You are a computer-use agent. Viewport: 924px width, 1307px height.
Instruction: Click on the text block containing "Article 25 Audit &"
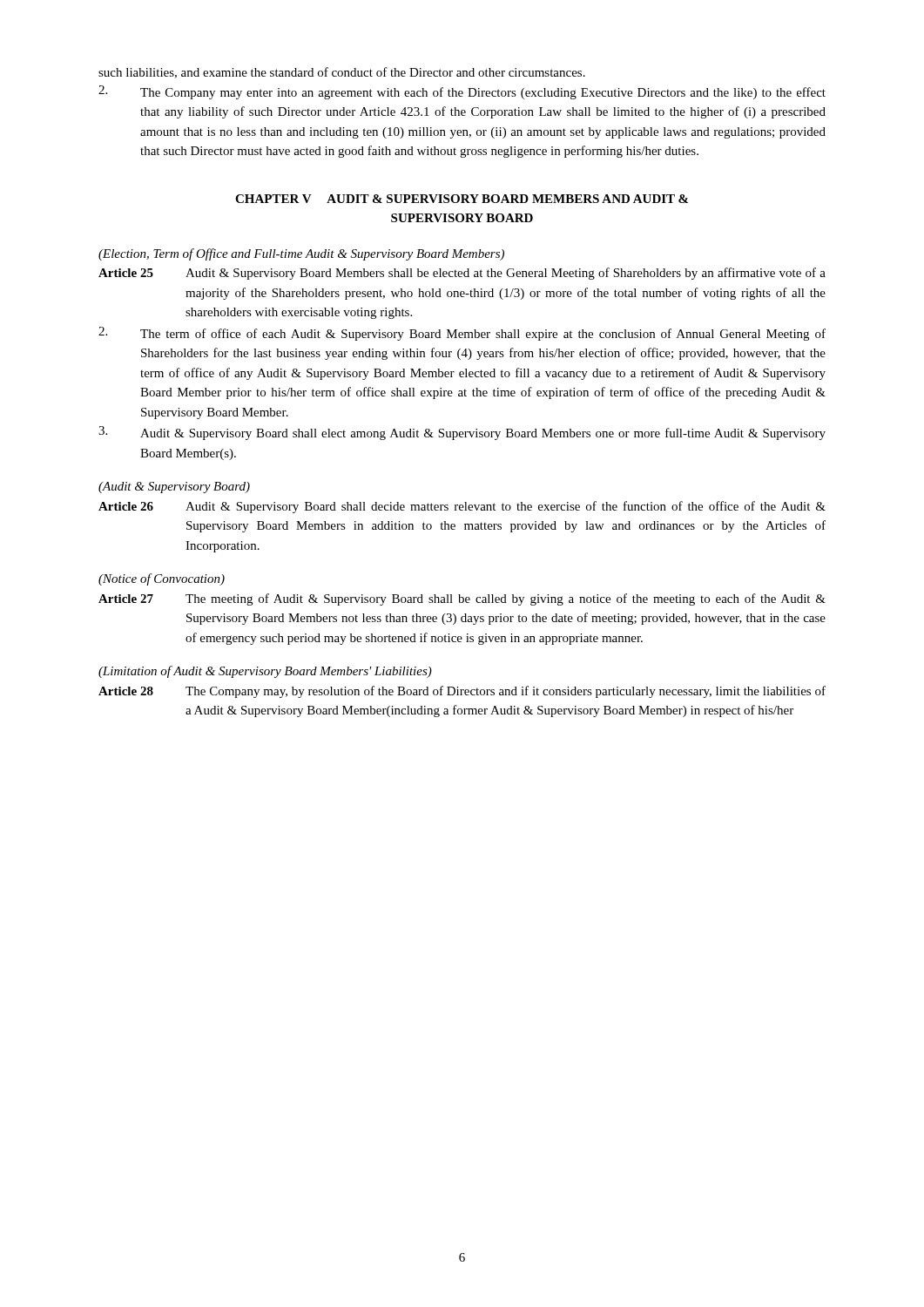(462, 293)
